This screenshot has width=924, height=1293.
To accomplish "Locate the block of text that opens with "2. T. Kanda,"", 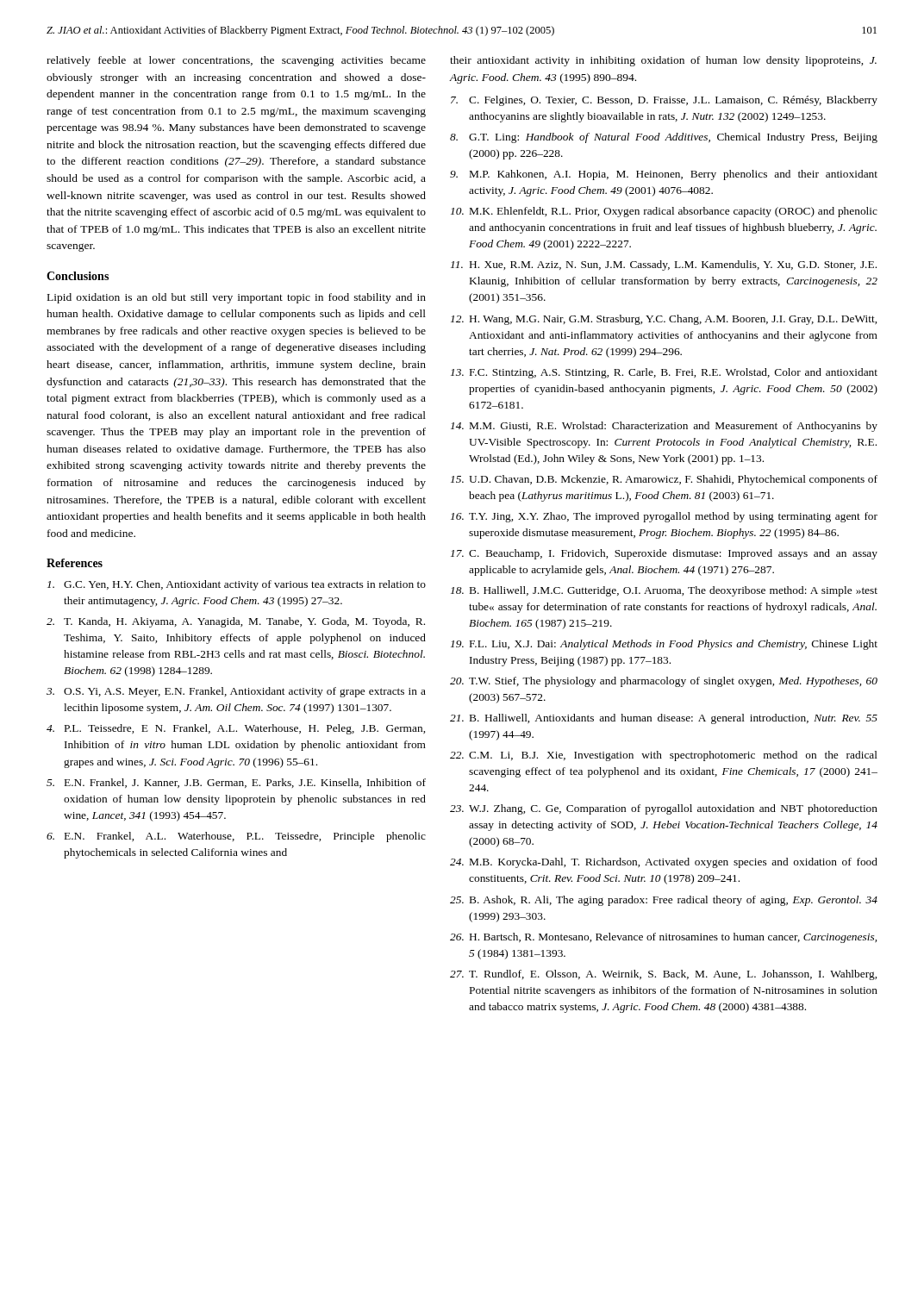I will pyautogui.click(x=236, y=646).
